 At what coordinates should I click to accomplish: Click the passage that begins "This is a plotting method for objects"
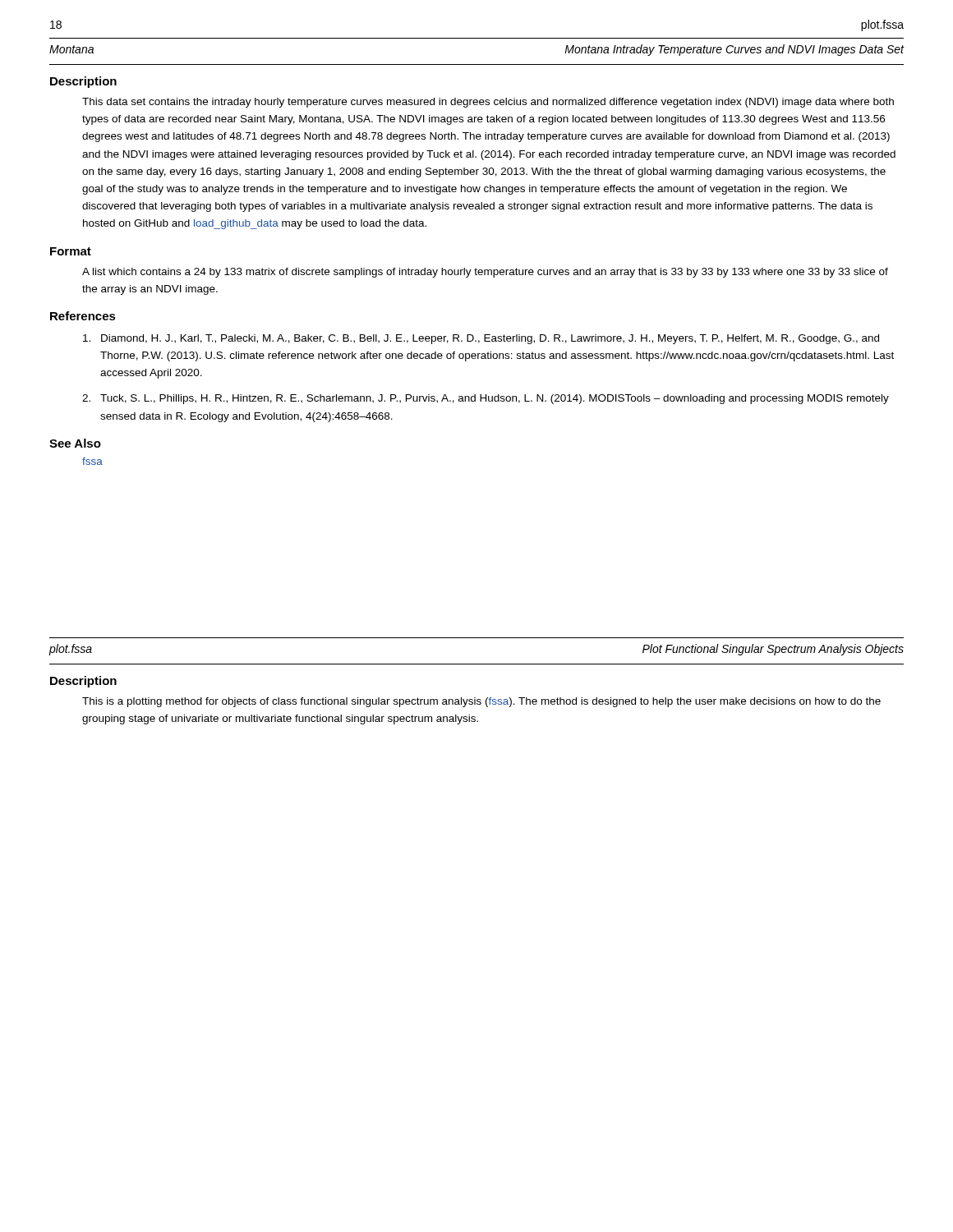482,710
